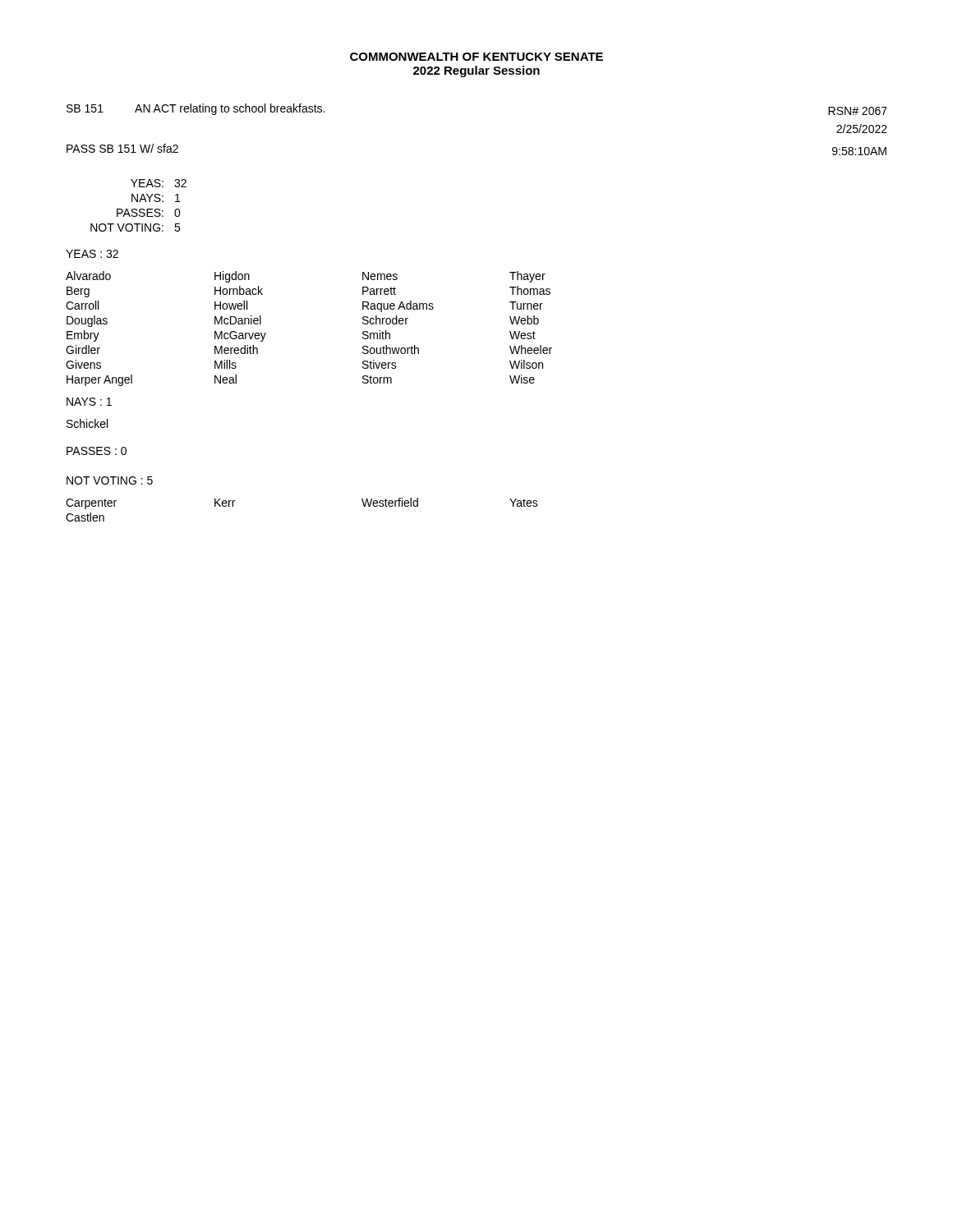This screenshot has height=1232, width=953.
Task: Navigate to the element starting "COMMONWEALTH OF KENTUCKY SENATE"
Action: [476, 63]
